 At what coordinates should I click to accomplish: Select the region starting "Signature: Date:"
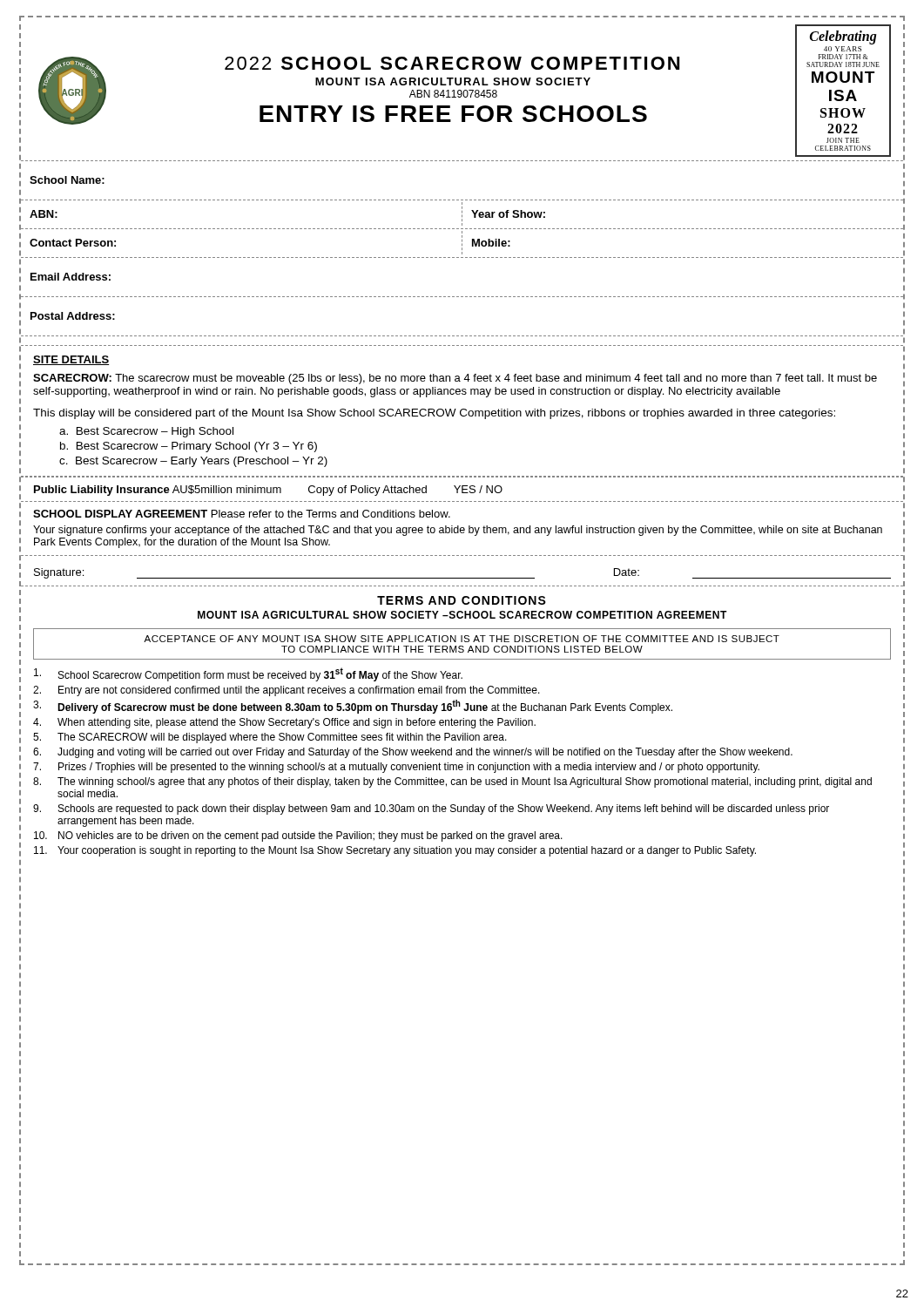[462, 571]
